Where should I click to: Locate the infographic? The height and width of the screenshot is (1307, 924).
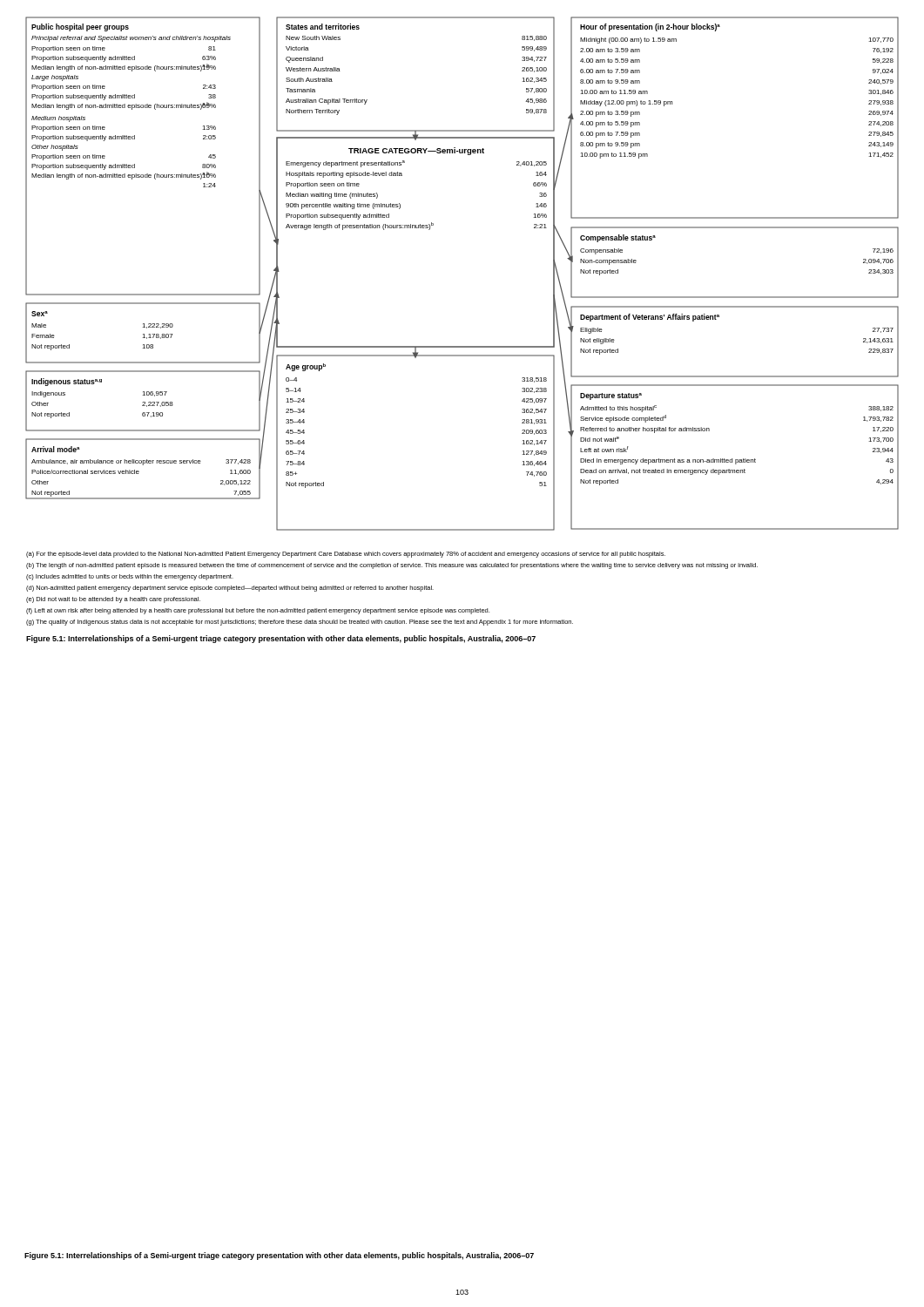point(463,613)
